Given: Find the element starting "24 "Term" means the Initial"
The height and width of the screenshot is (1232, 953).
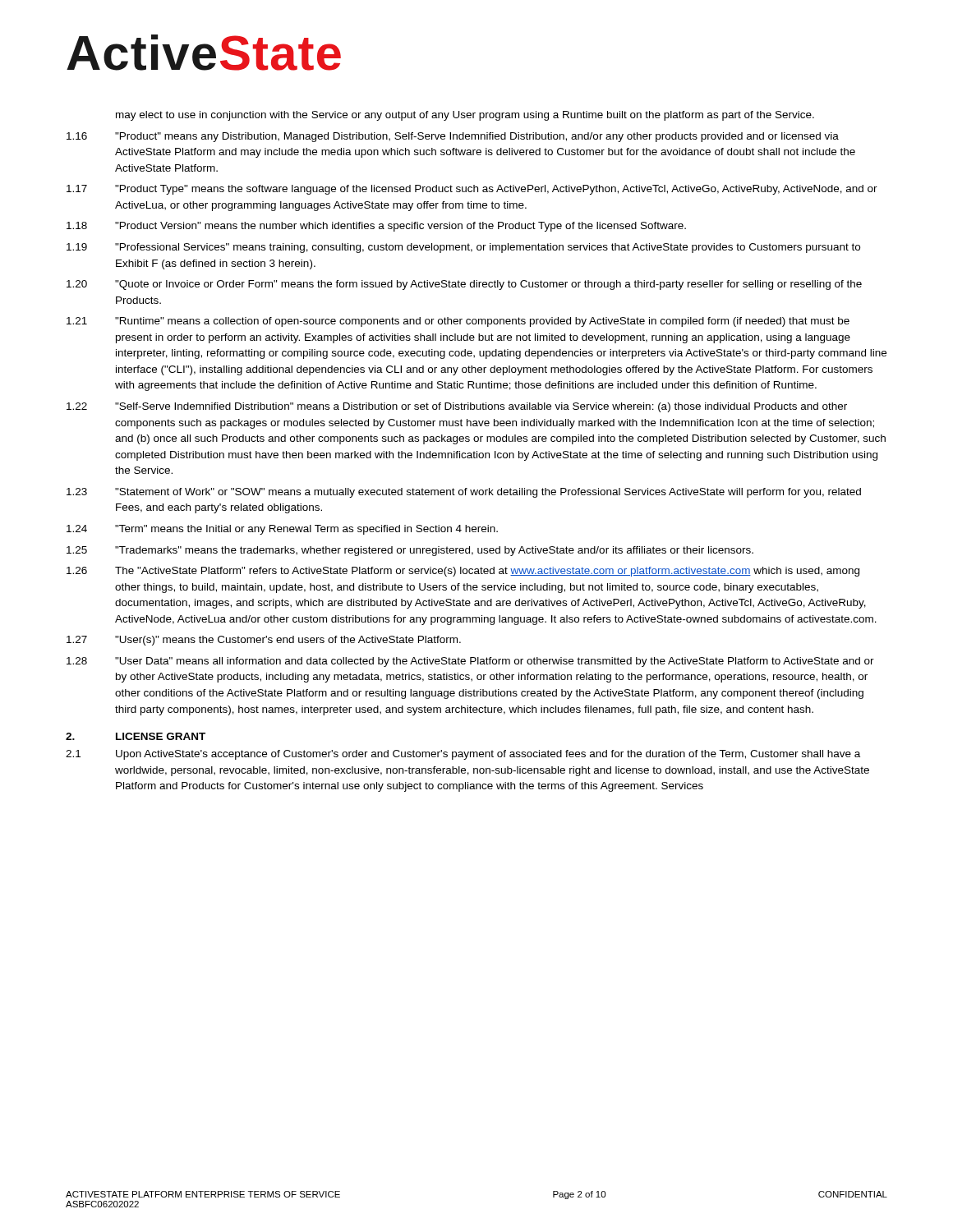Looking at the screenshot, I should click(x=476, y=529).
